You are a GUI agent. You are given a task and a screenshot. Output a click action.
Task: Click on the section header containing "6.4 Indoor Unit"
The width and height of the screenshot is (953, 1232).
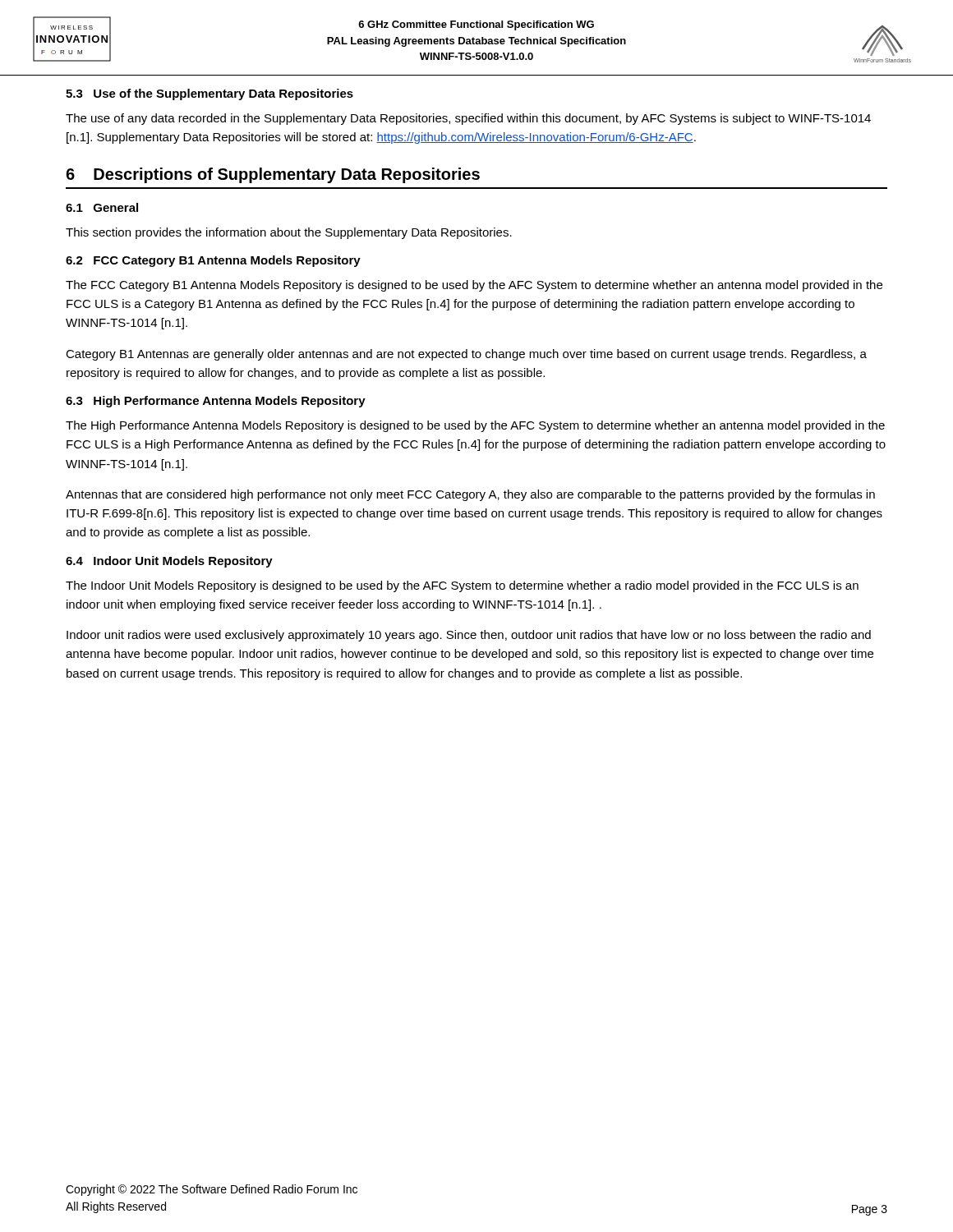pyautogui.click(x=169, y=560)
